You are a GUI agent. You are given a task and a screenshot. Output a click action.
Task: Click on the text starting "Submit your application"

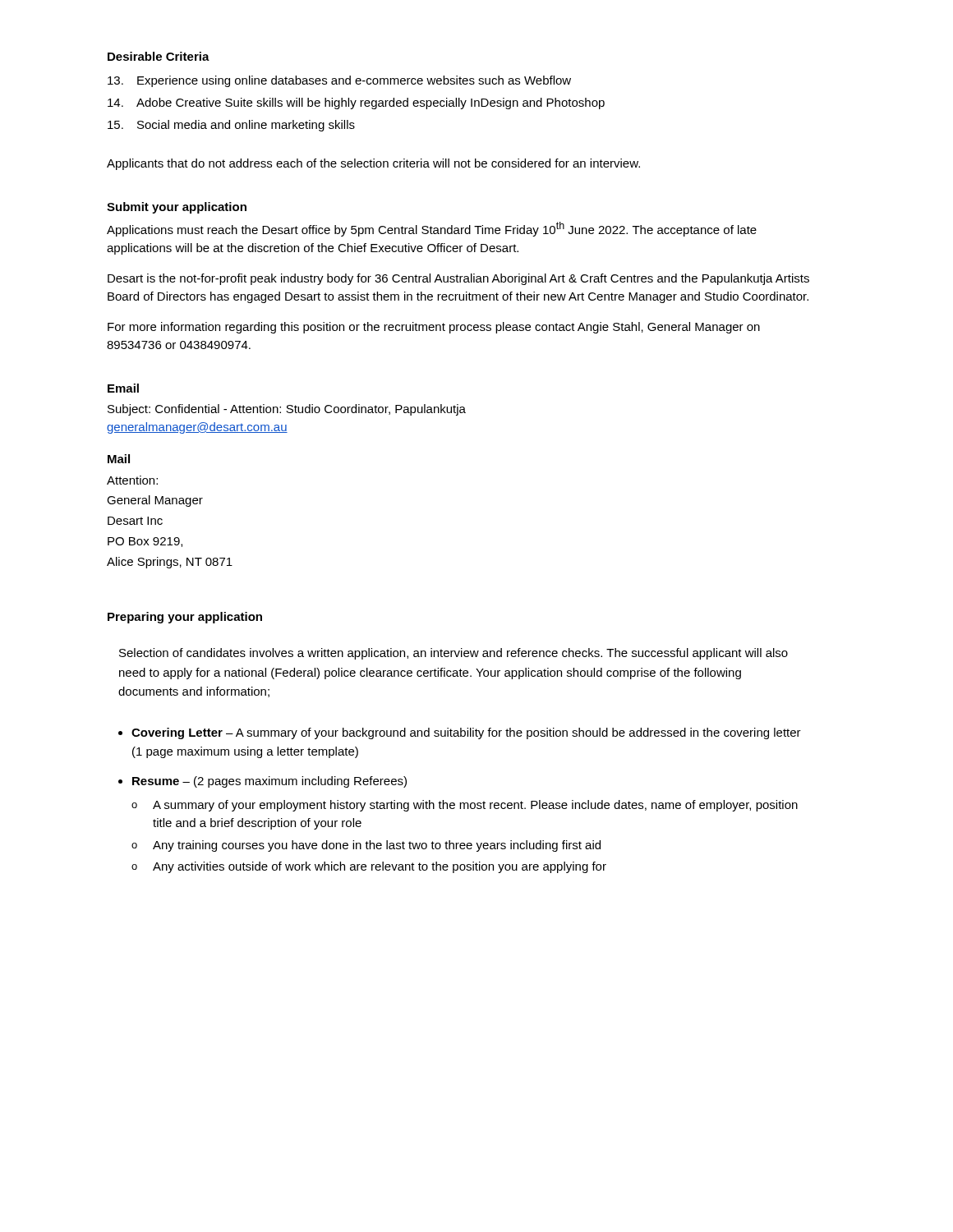coord(177,206)
